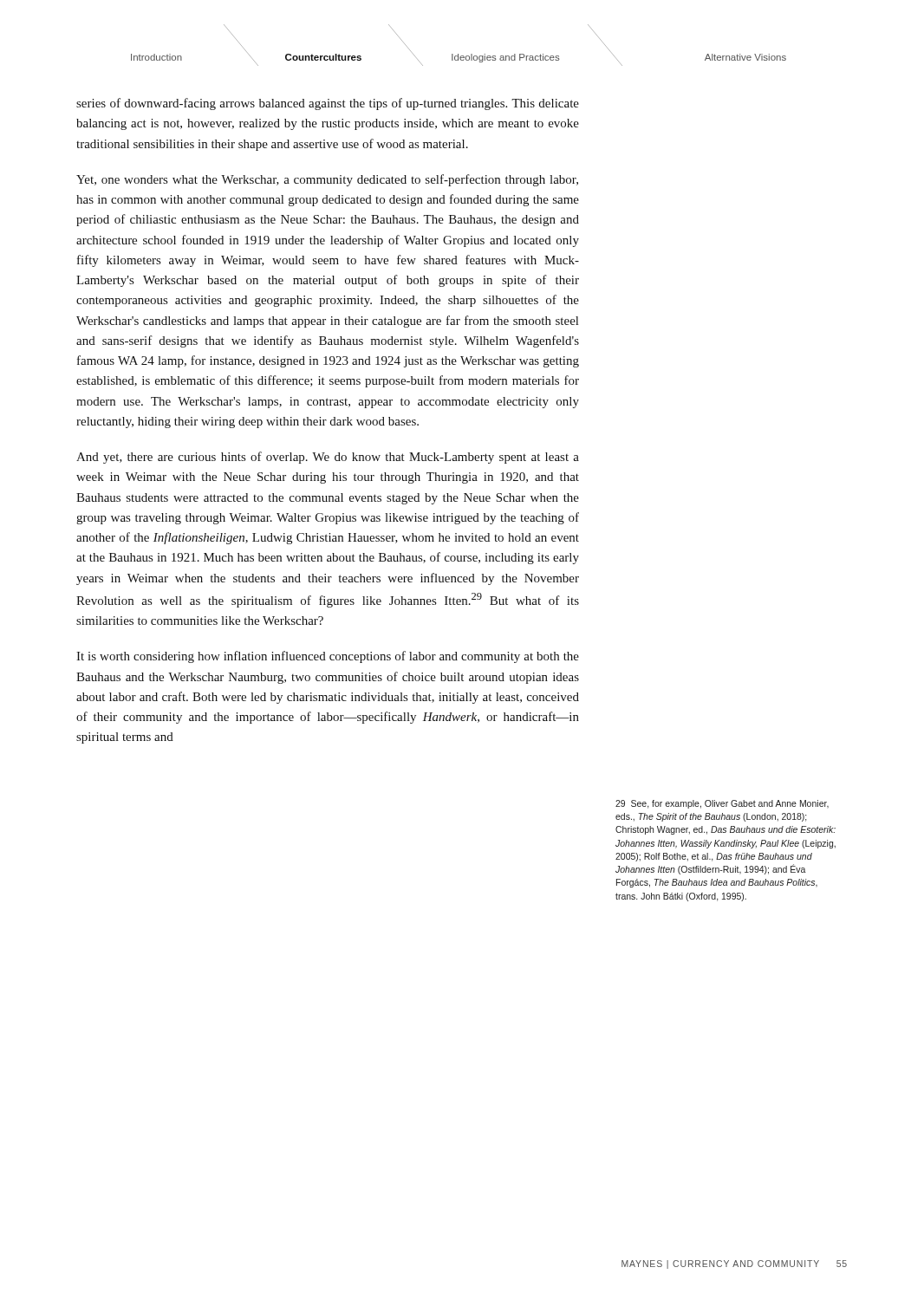Find the text starting "29 See, for example,"

click(x=726, y=850)
